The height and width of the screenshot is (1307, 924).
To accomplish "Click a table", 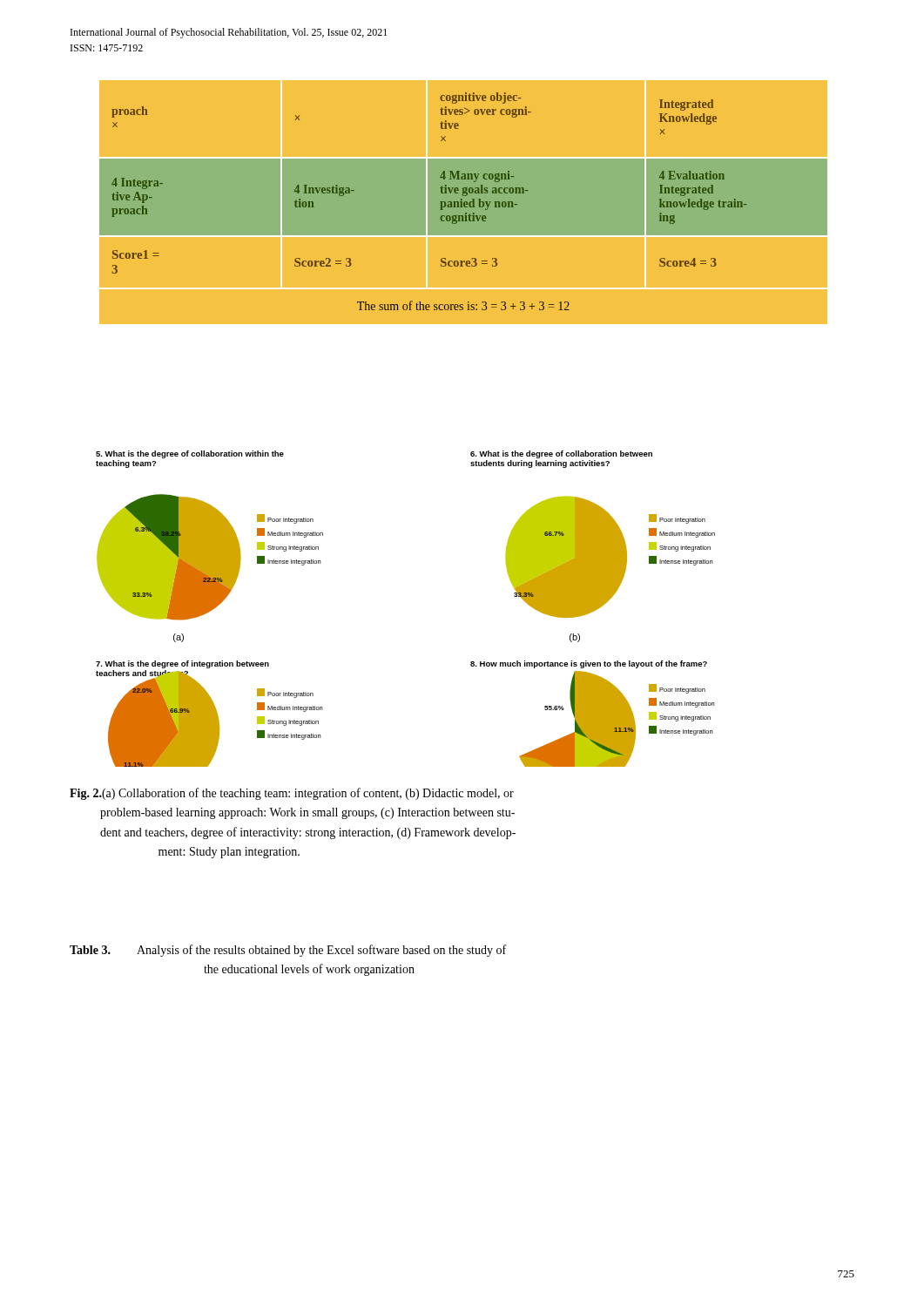I will click(463, 202).
